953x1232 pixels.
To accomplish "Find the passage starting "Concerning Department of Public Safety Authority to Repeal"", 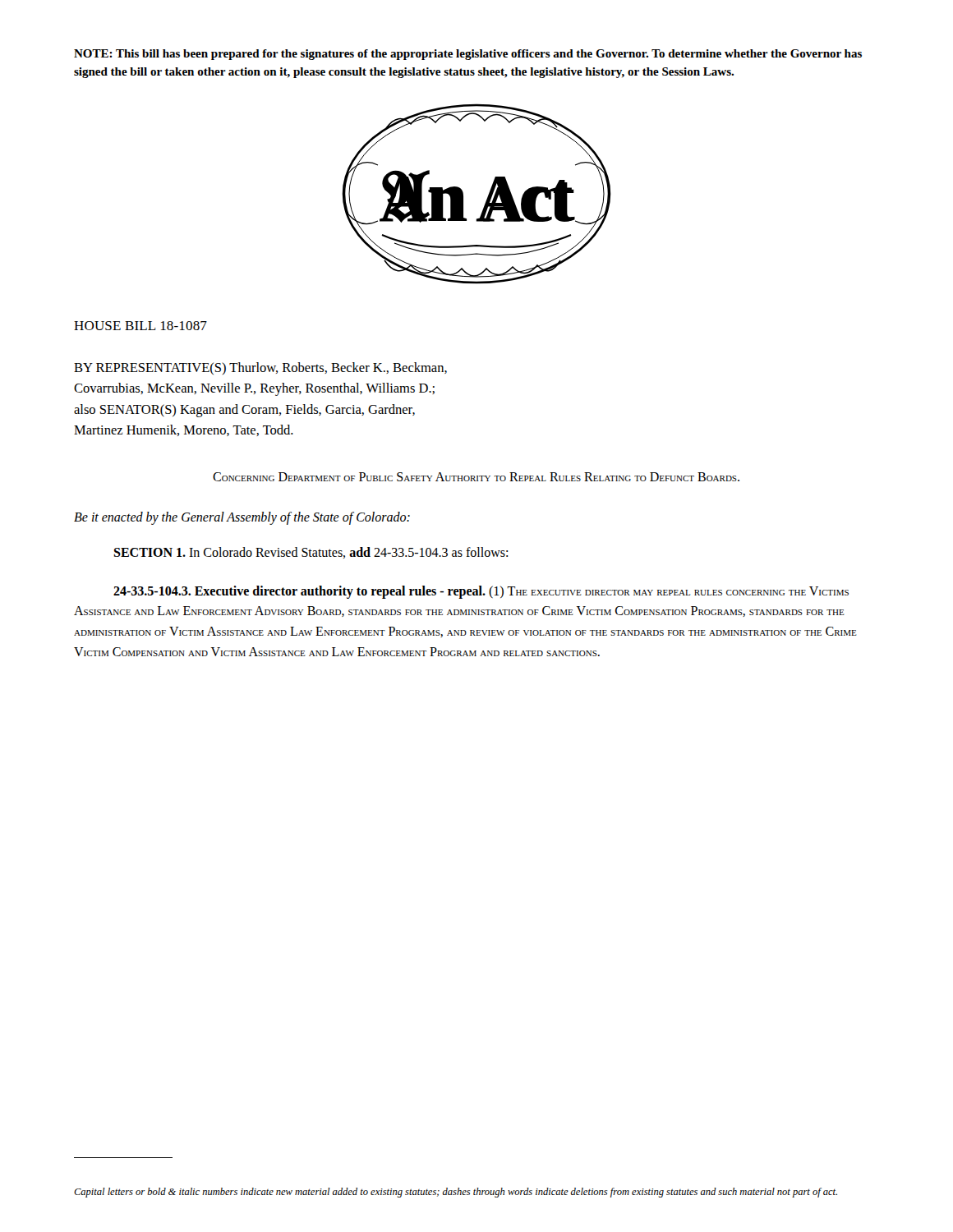I will tap(476, 477).
